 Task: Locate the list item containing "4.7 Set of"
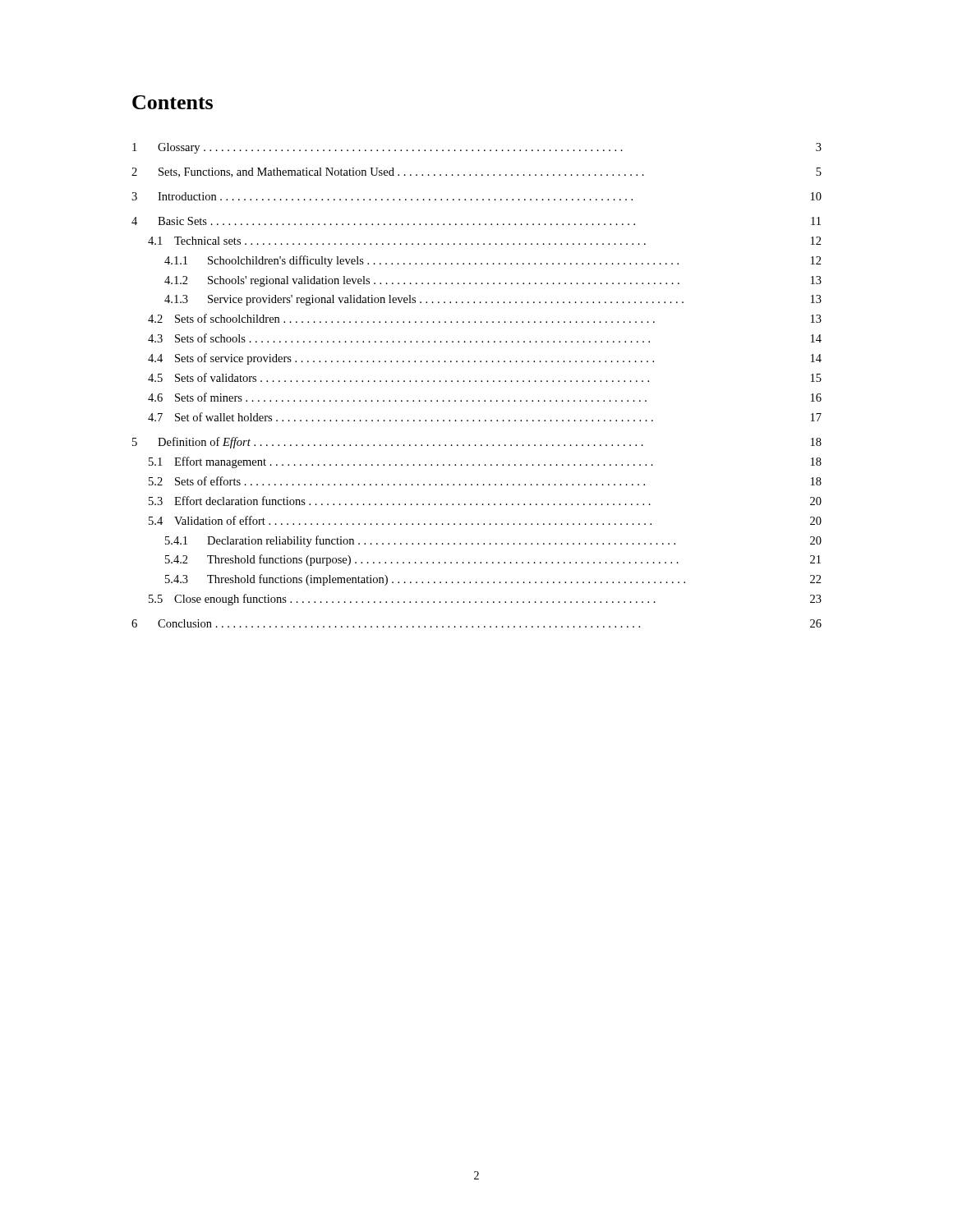(476, 418)
